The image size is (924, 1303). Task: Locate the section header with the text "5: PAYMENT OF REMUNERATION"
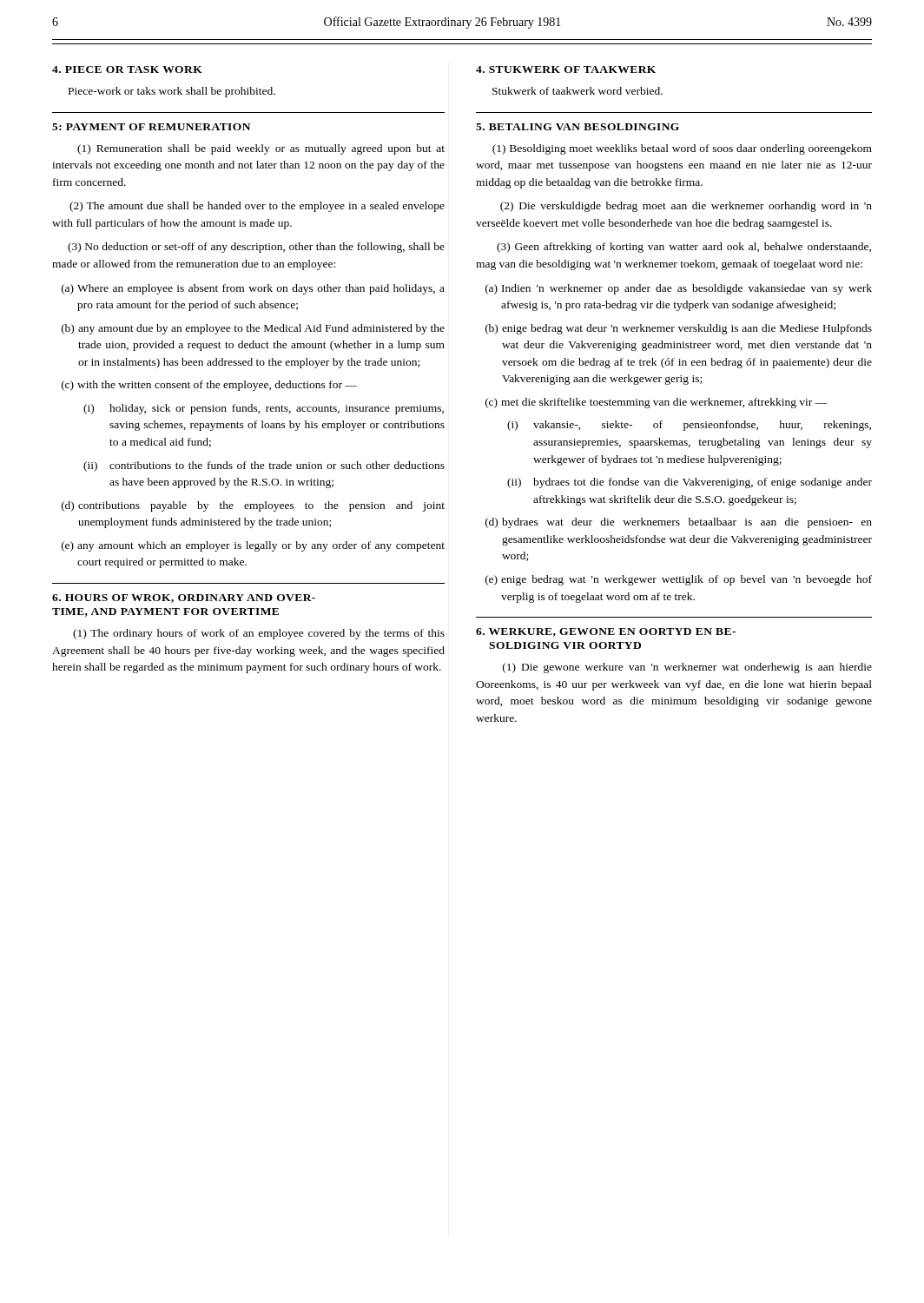pos(151,126)
